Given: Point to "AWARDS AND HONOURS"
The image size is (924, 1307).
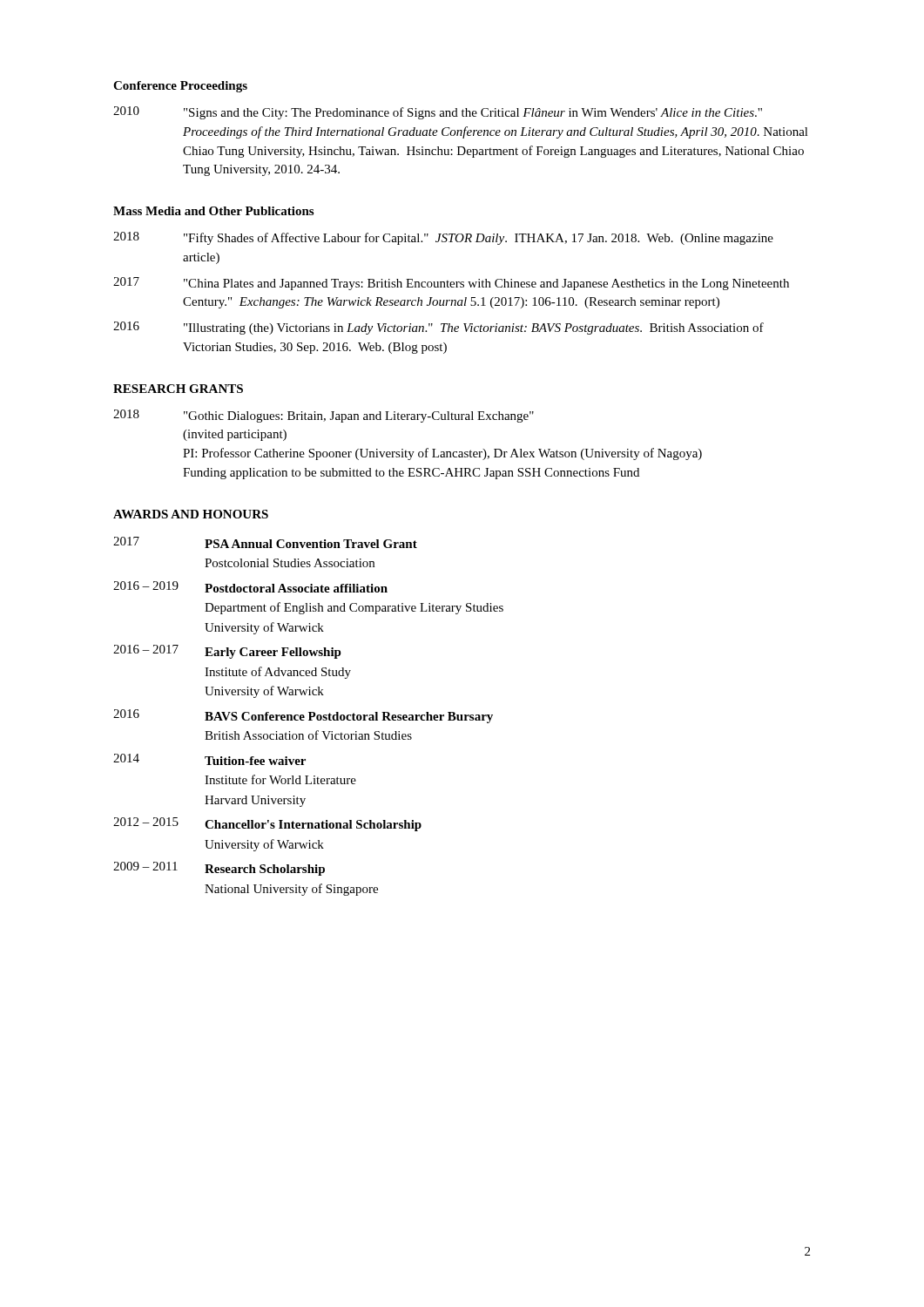Looking at the screenshot, I should pyautogui.click(x=191, y=514).
